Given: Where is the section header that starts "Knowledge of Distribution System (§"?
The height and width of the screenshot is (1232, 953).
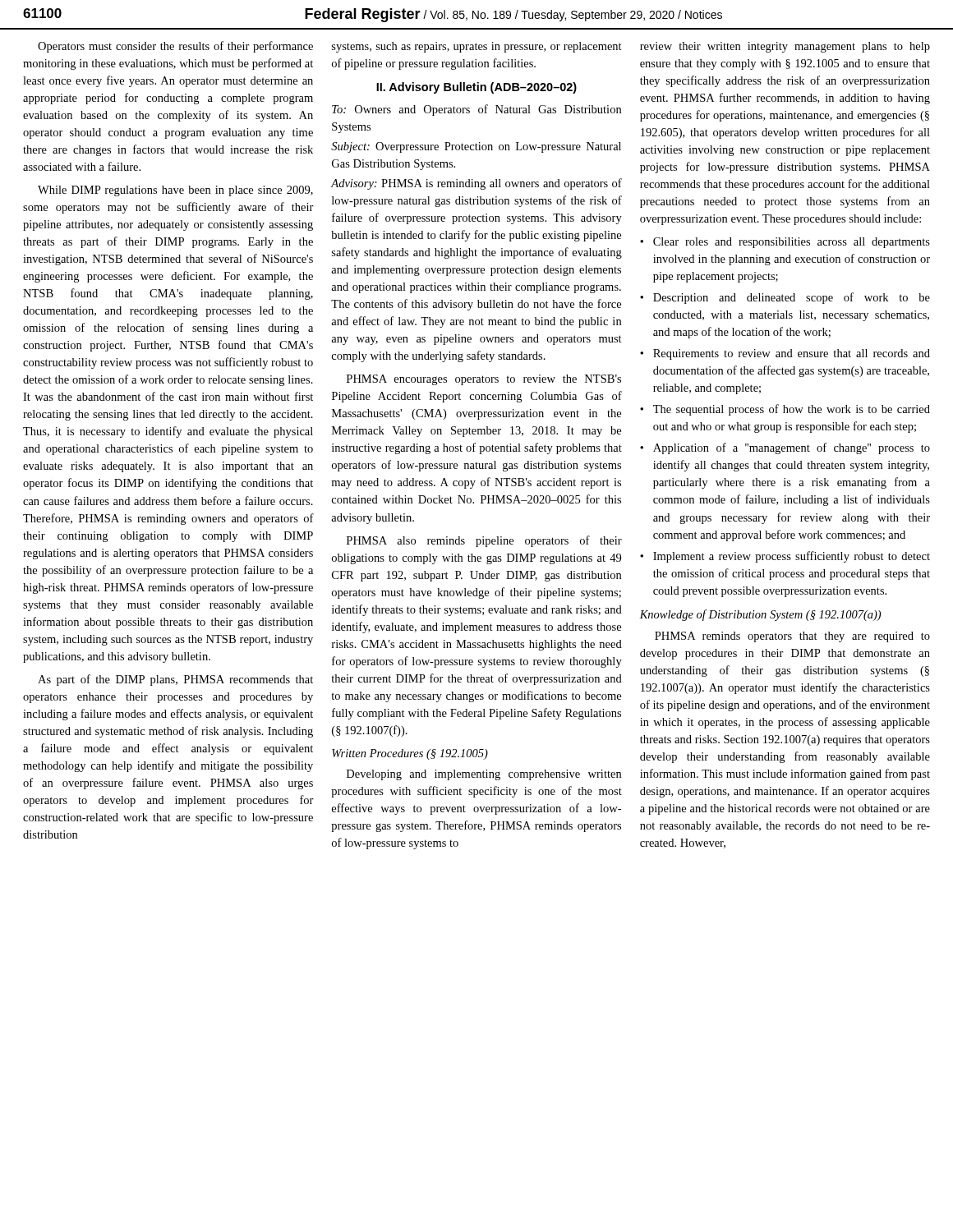Looking at the screenshot, I should [x=760, y=614].
